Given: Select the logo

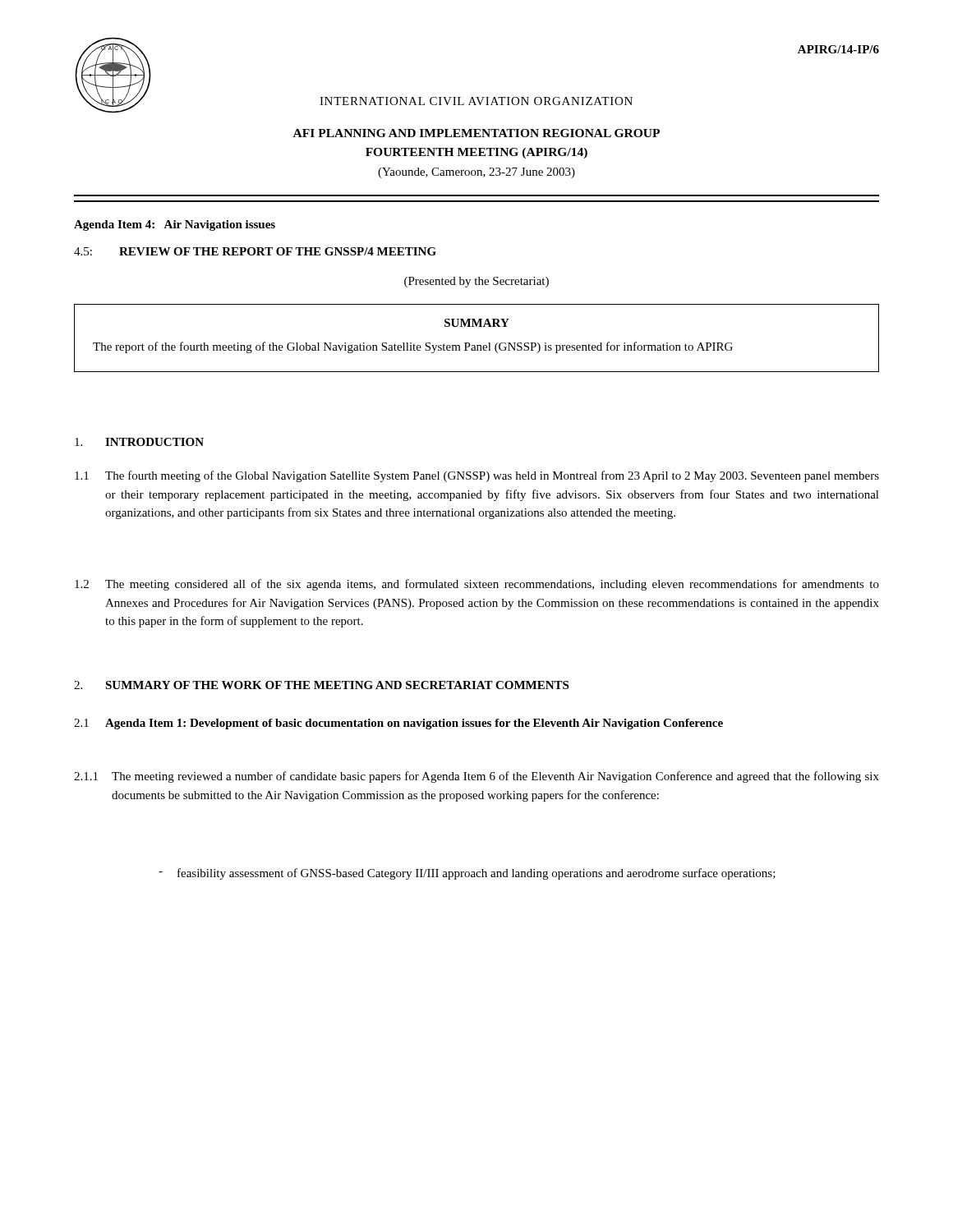Looking at the screenshot, I should point(113,75).
